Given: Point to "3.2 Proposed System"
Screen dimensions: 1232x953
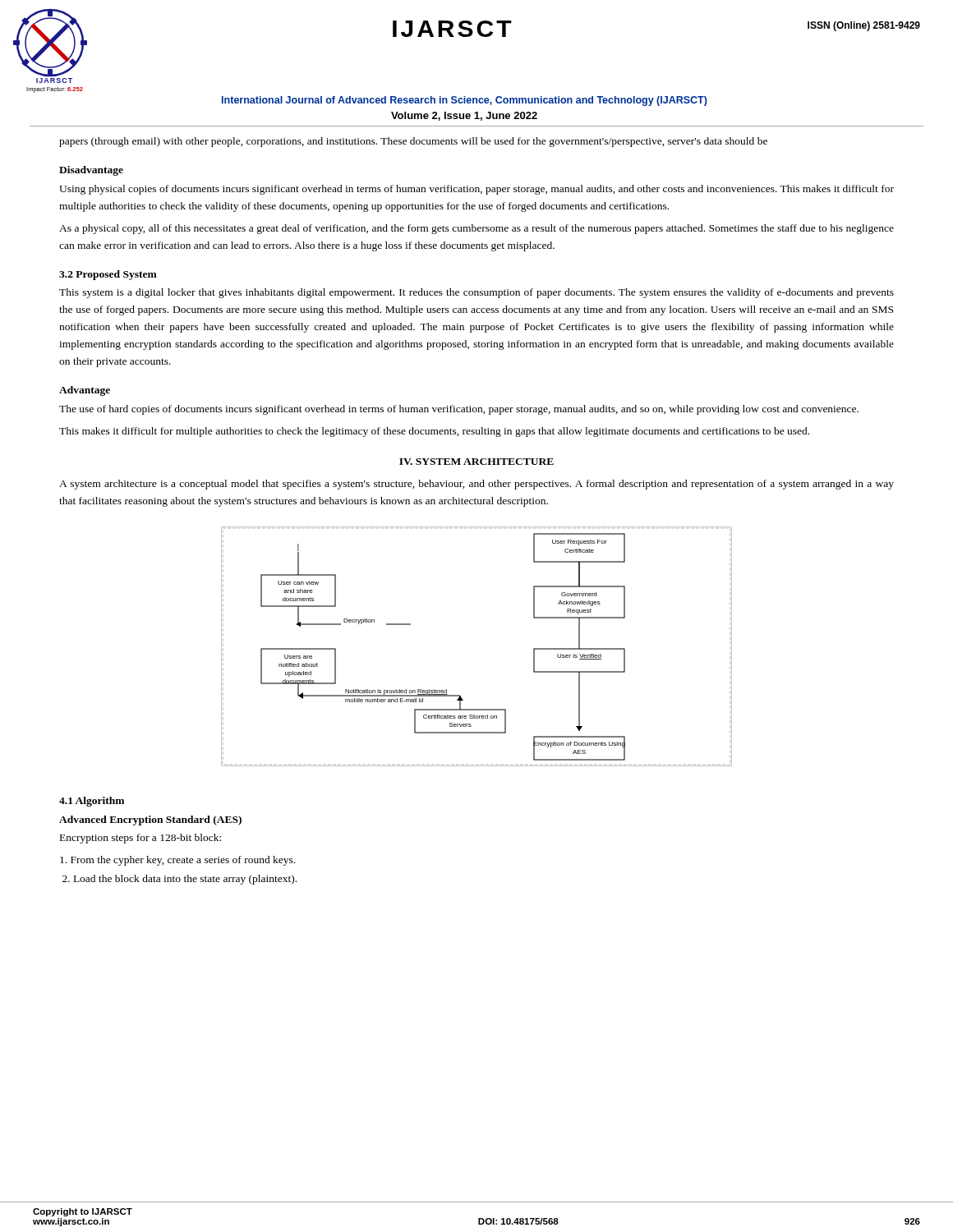Looking at the screenshot, I should click(108, 274).
